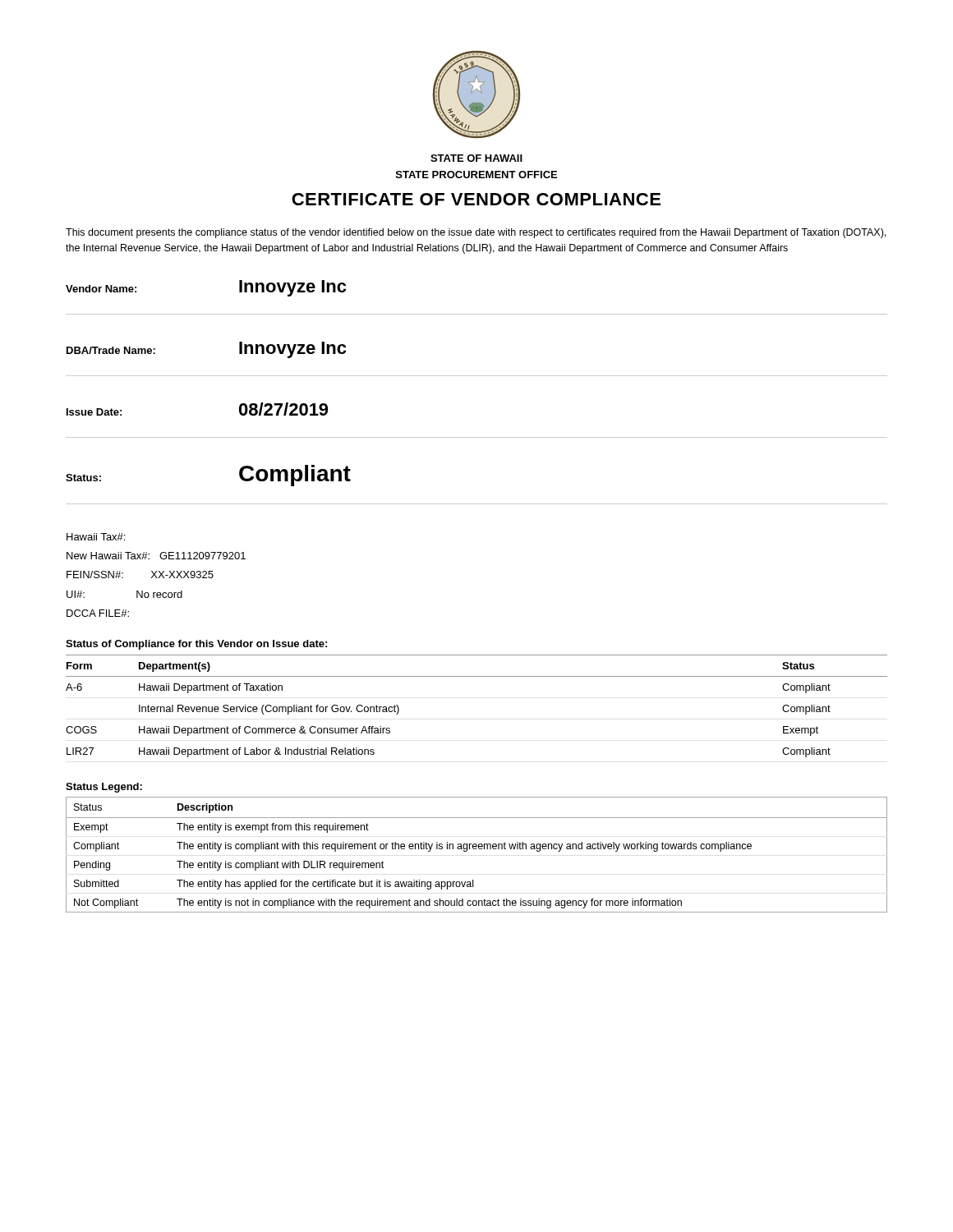Click on the text that says "Status: Compliant"
The height and width of the screenshot is (1232, 953).
click(83, 476)
